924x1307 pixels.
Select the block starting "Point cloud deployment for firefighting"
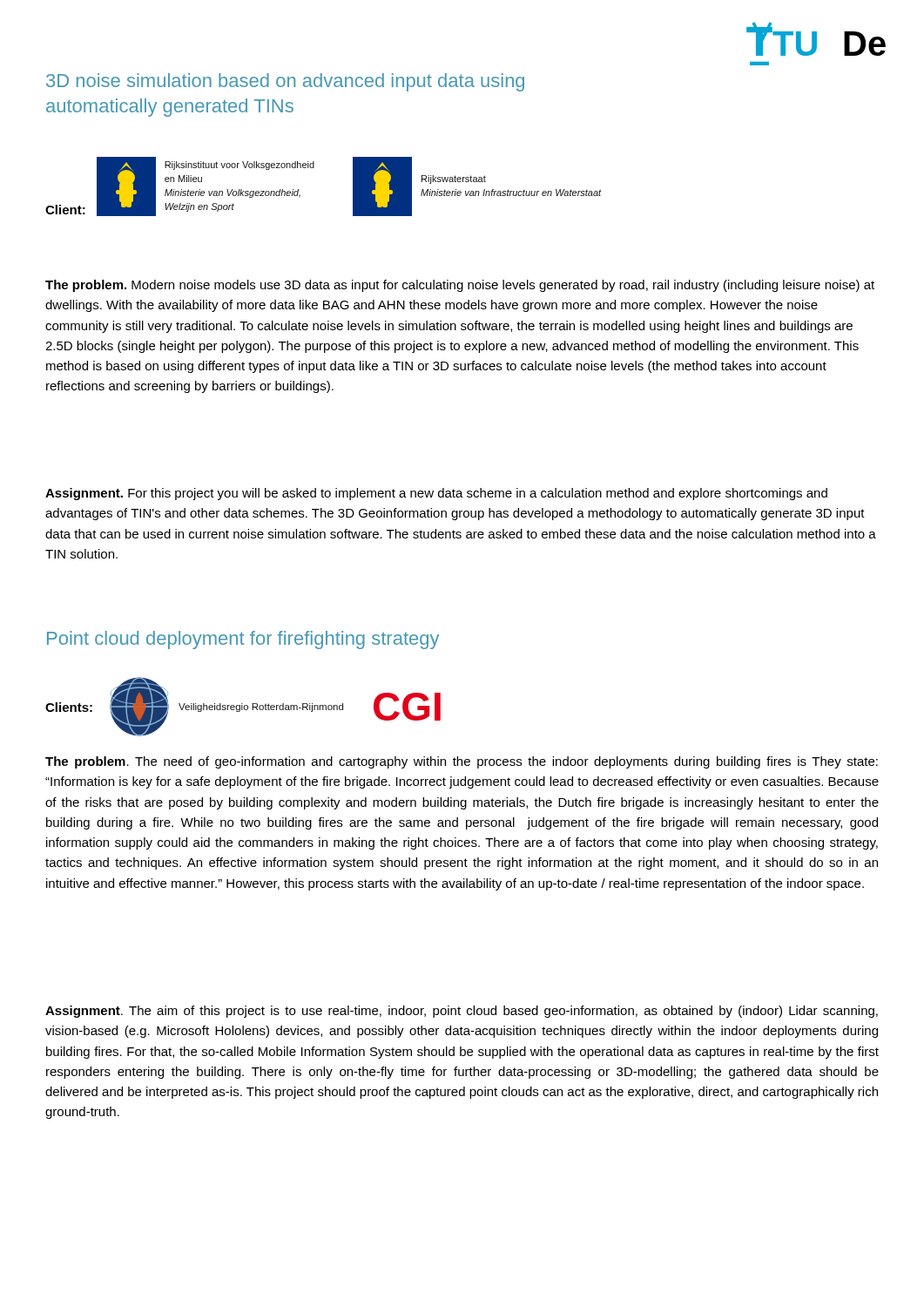click(x=242, y=638)
